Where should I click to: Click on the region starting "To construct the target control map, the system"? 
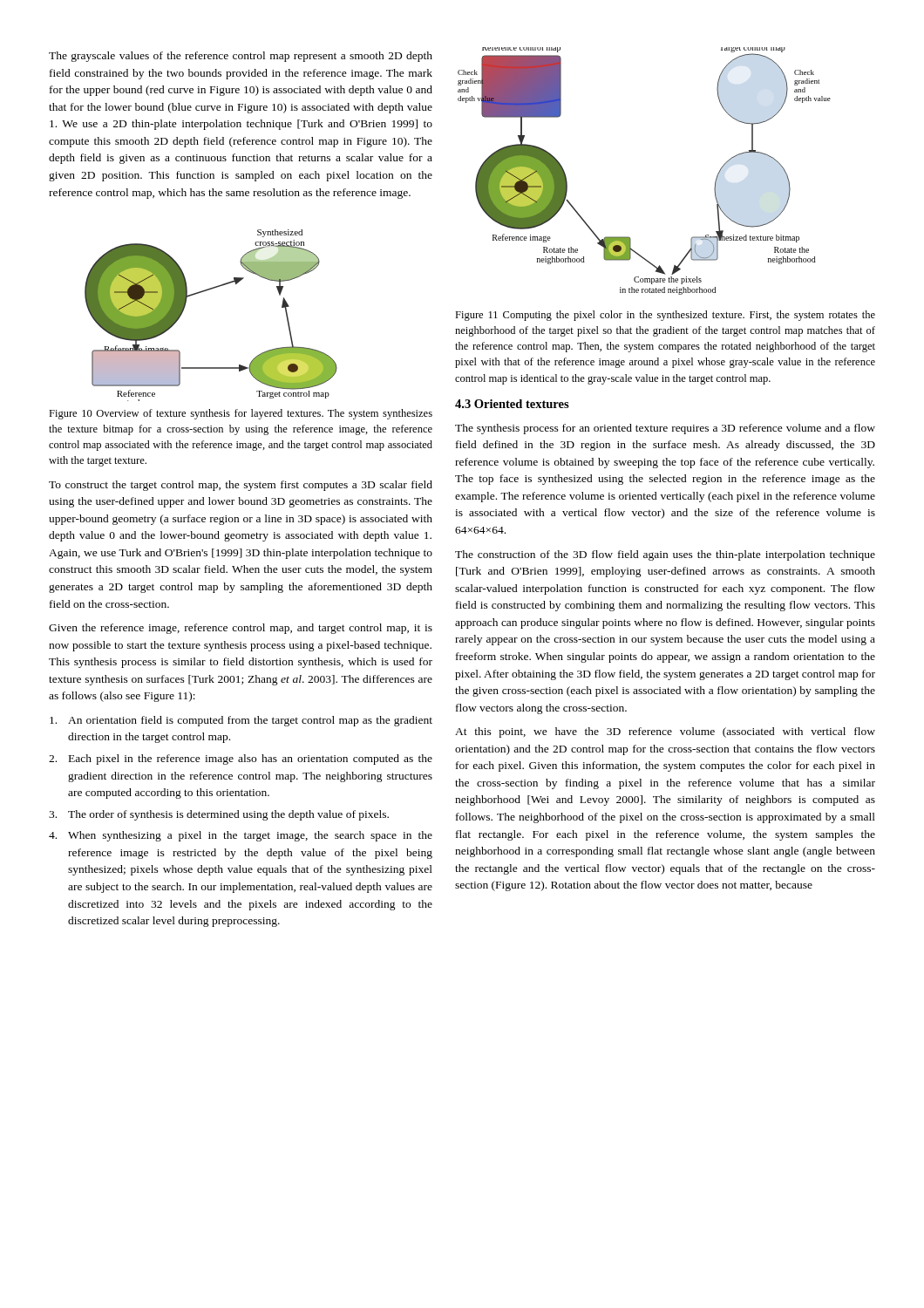241,544
